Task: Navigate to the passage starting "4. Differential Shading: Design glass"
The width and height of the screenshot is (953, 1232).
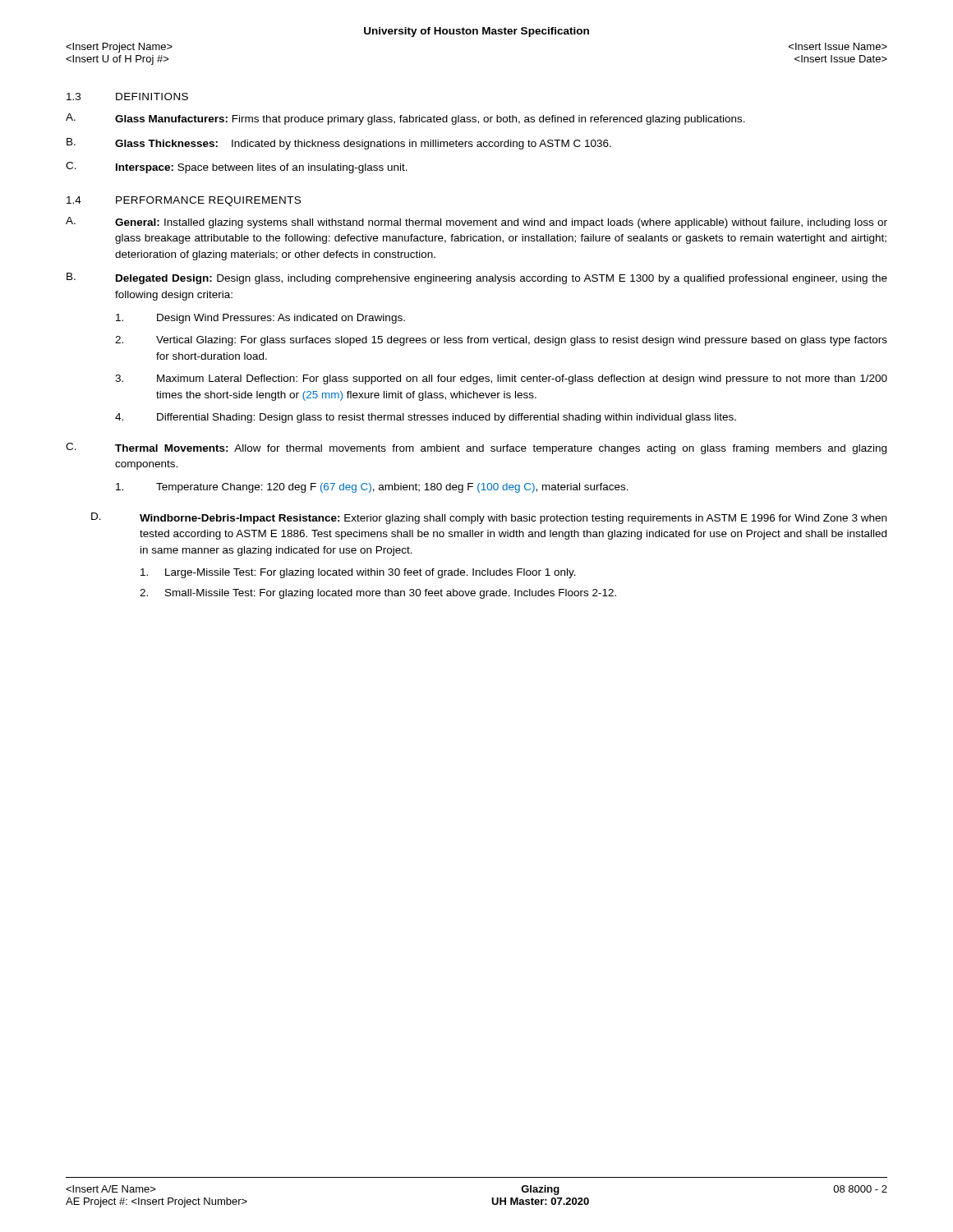Action: coord(501,417)
